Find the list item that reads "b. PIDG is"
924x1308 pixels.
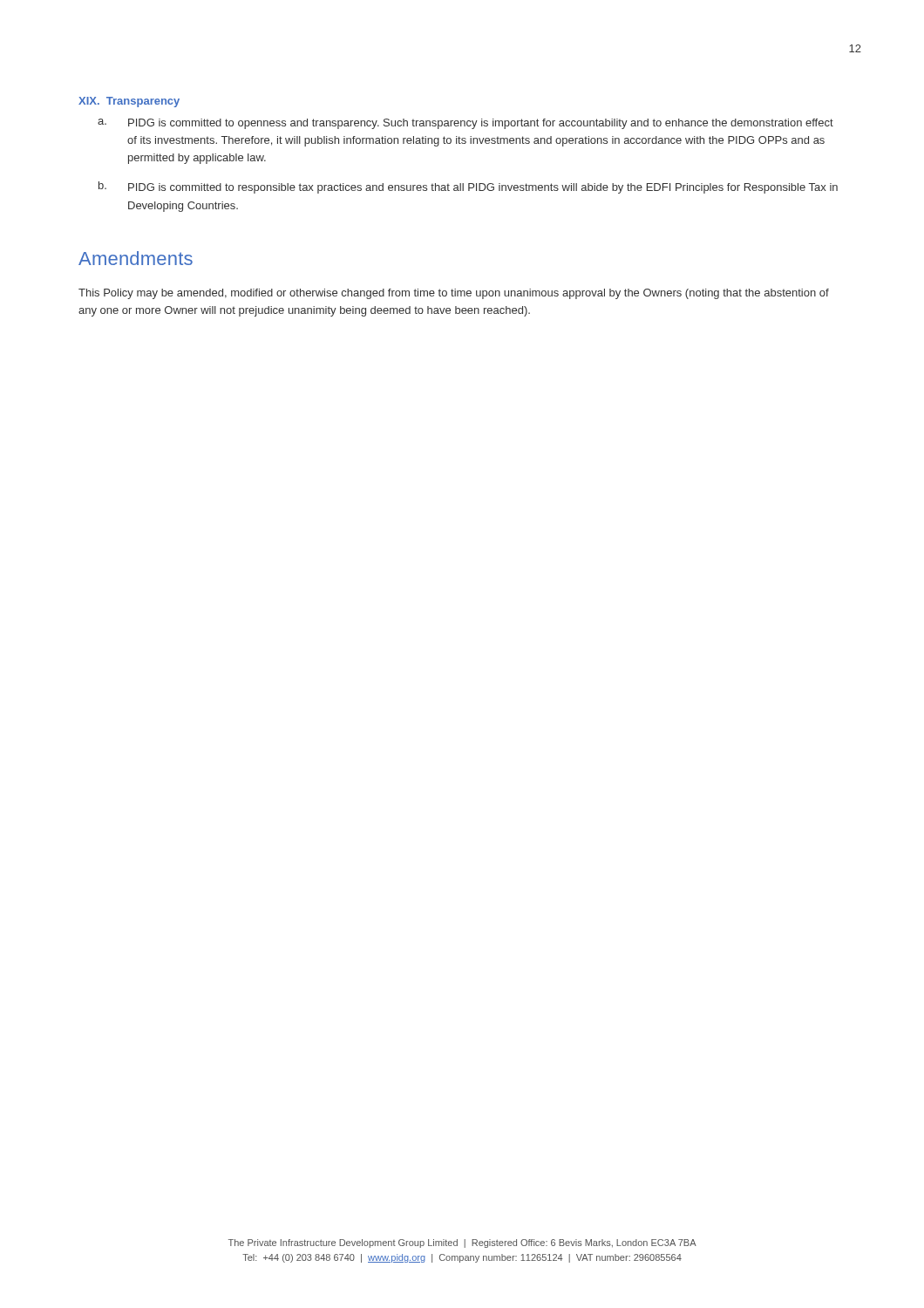(472, 197)
